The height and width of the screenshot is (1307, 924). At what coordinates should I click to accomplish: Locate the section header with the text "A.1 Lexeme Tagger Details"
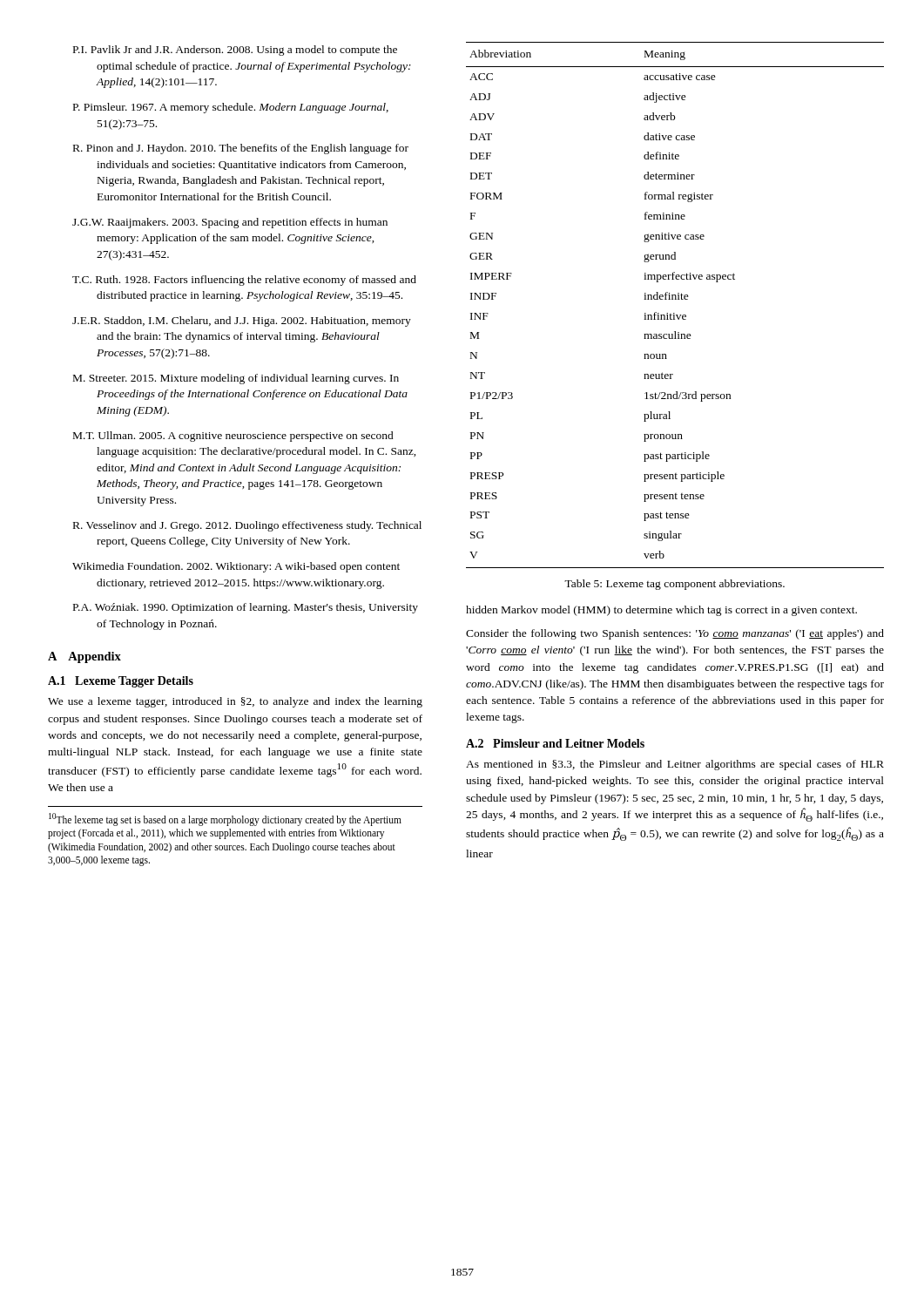pos(121,681)
